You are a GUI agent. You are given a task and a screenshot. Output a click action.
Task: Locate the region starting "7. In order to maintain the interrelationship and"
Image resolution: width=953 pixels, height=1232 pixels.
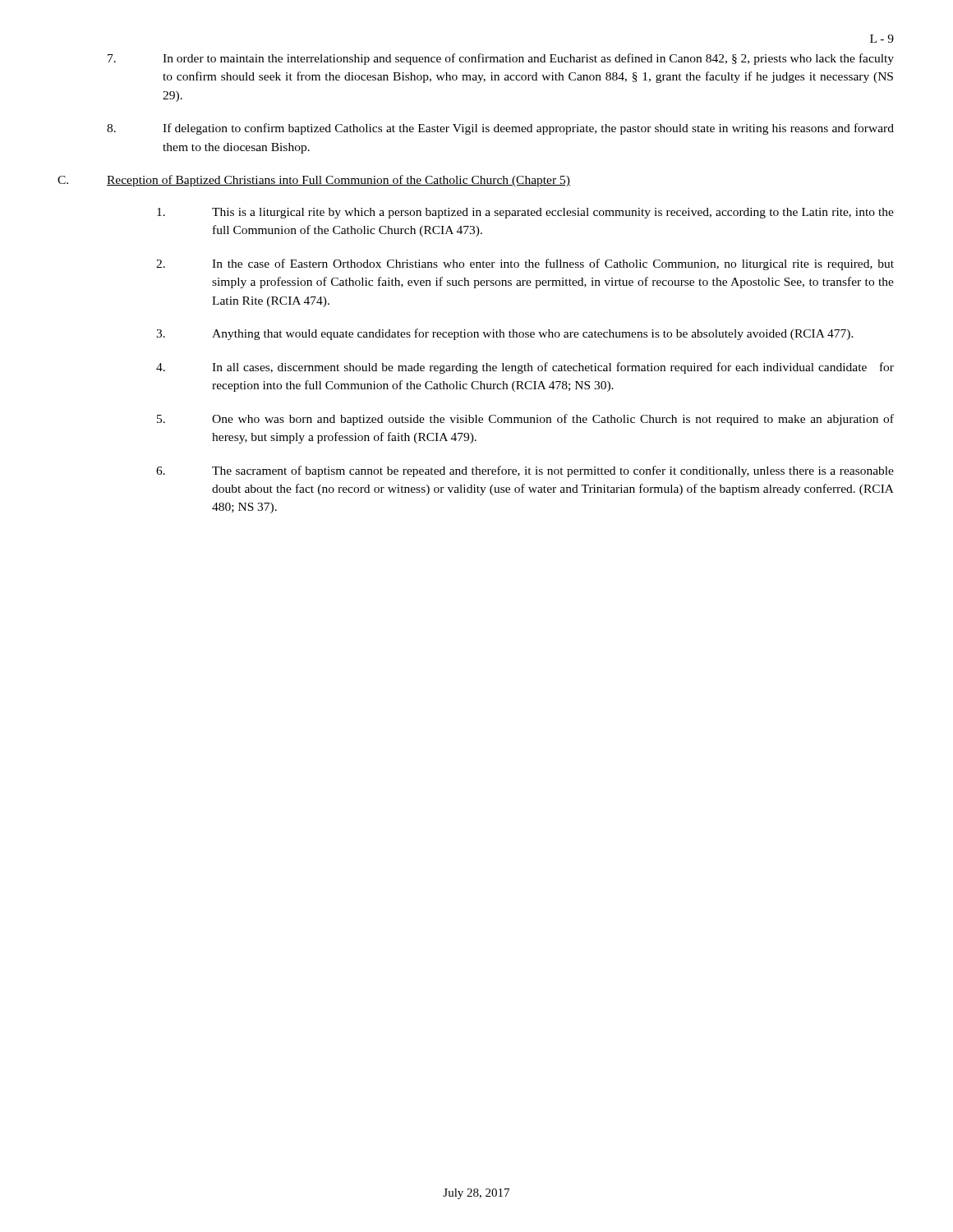[500, 77]
